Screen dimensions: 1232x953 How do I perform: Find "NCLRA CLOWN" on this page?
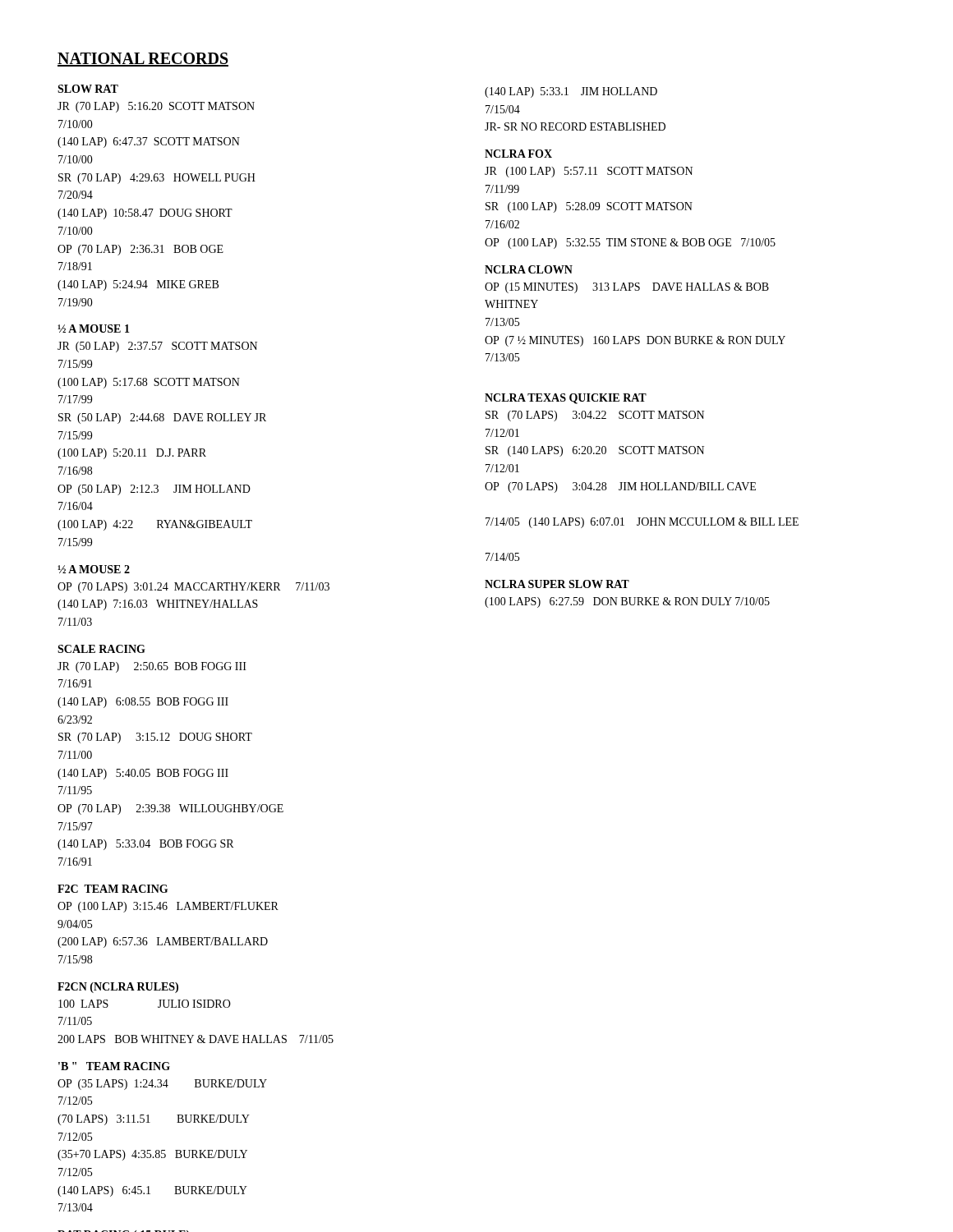tap(529, 269)
